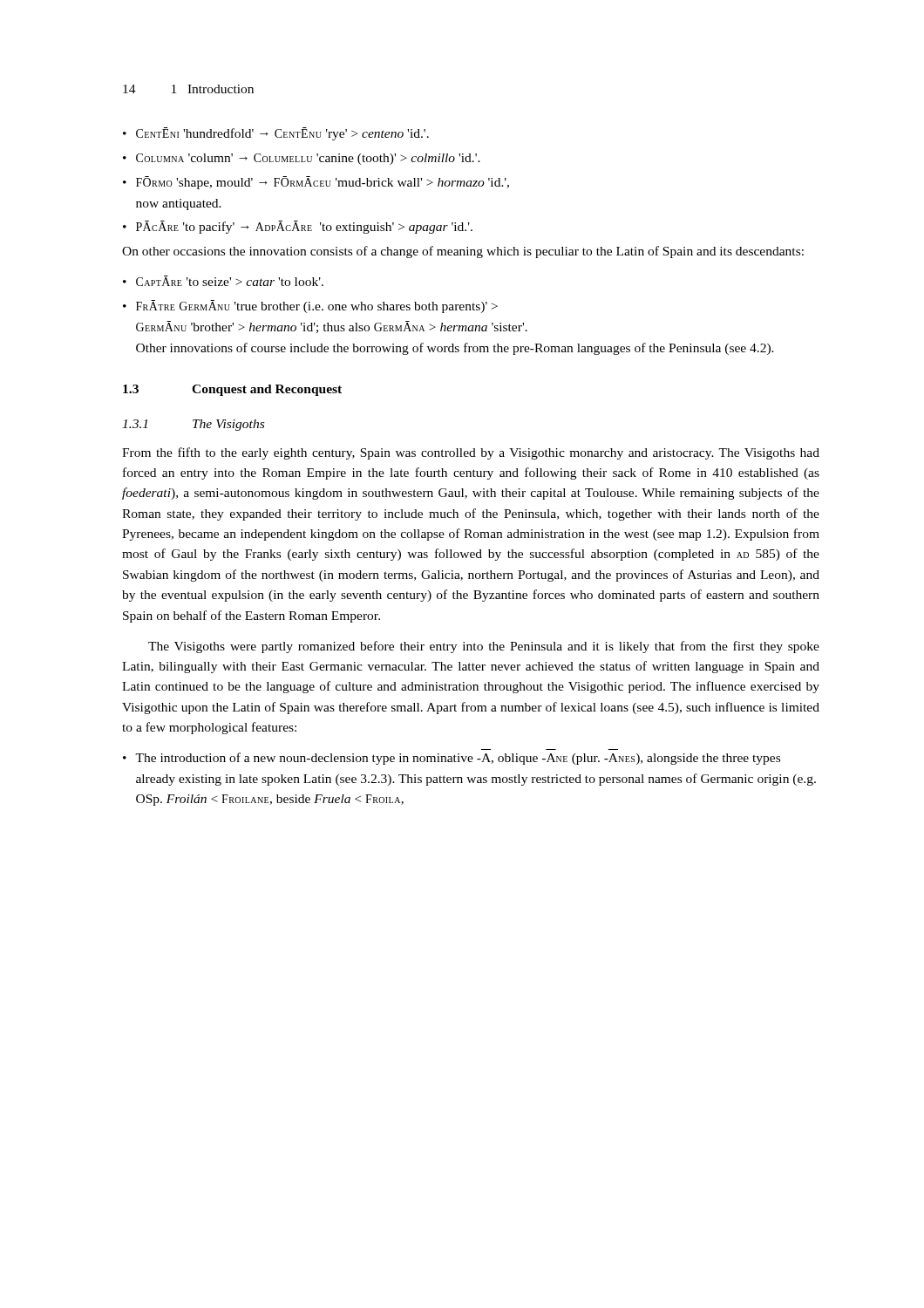The image size is (924, 1308).
Task: Point to the block beginning "• PĀcĀre 'to pacify' →"
Action: [x=471, y=227]
